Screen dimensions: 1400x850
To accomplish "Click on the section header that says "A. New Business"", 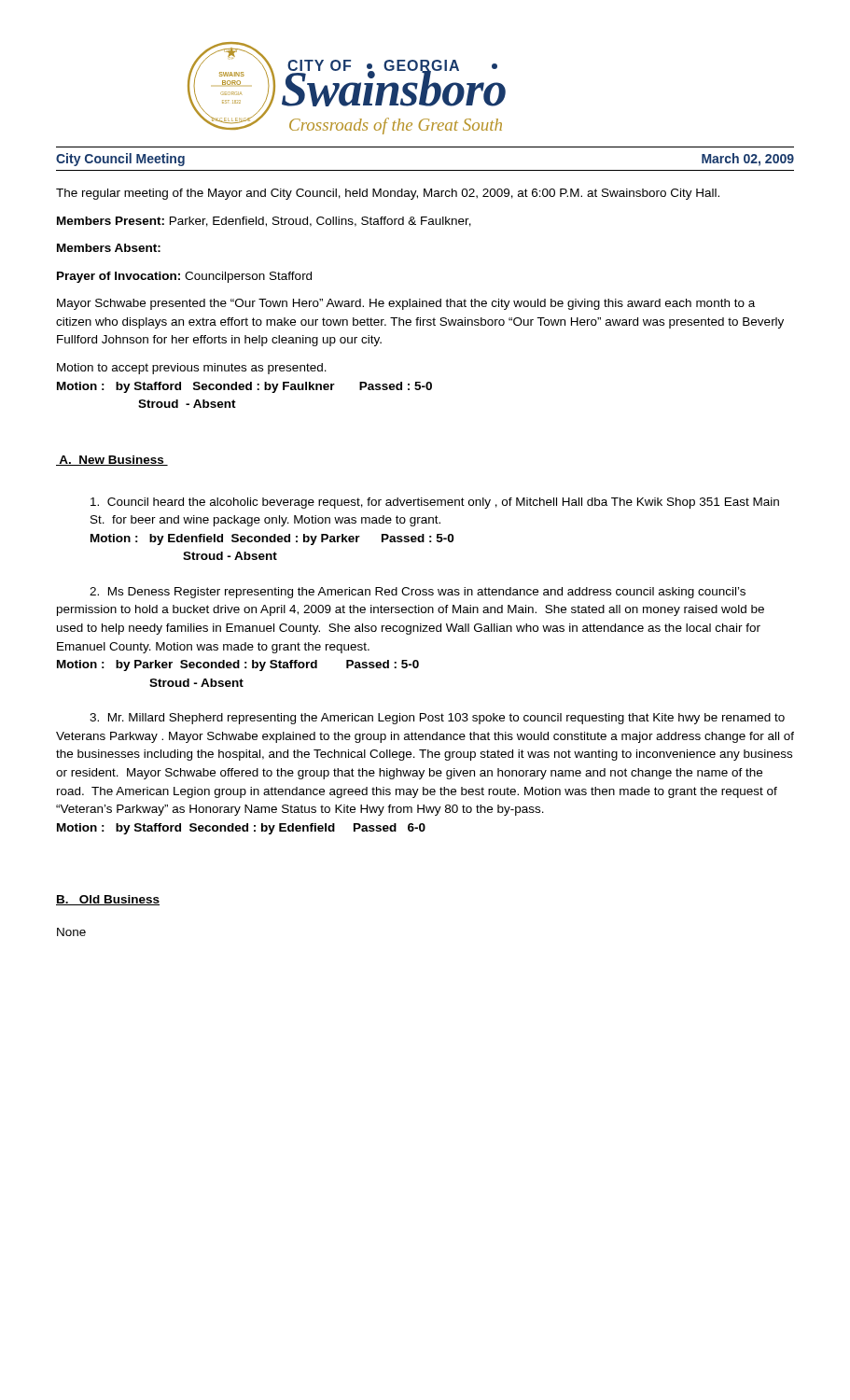I will (x=112, y=459).
